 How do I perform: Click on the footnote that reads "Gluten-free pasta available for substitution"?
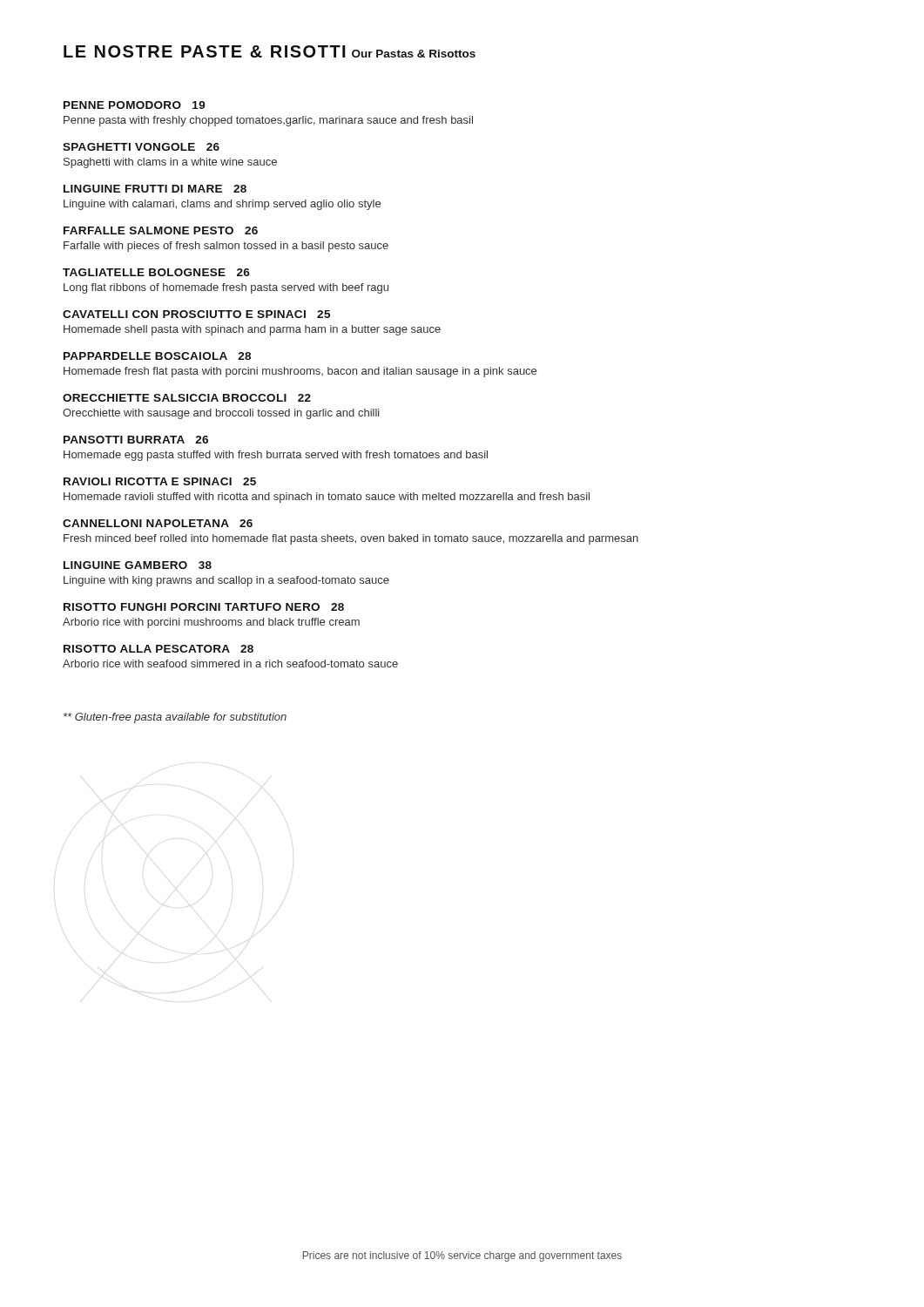pos(175,717)
